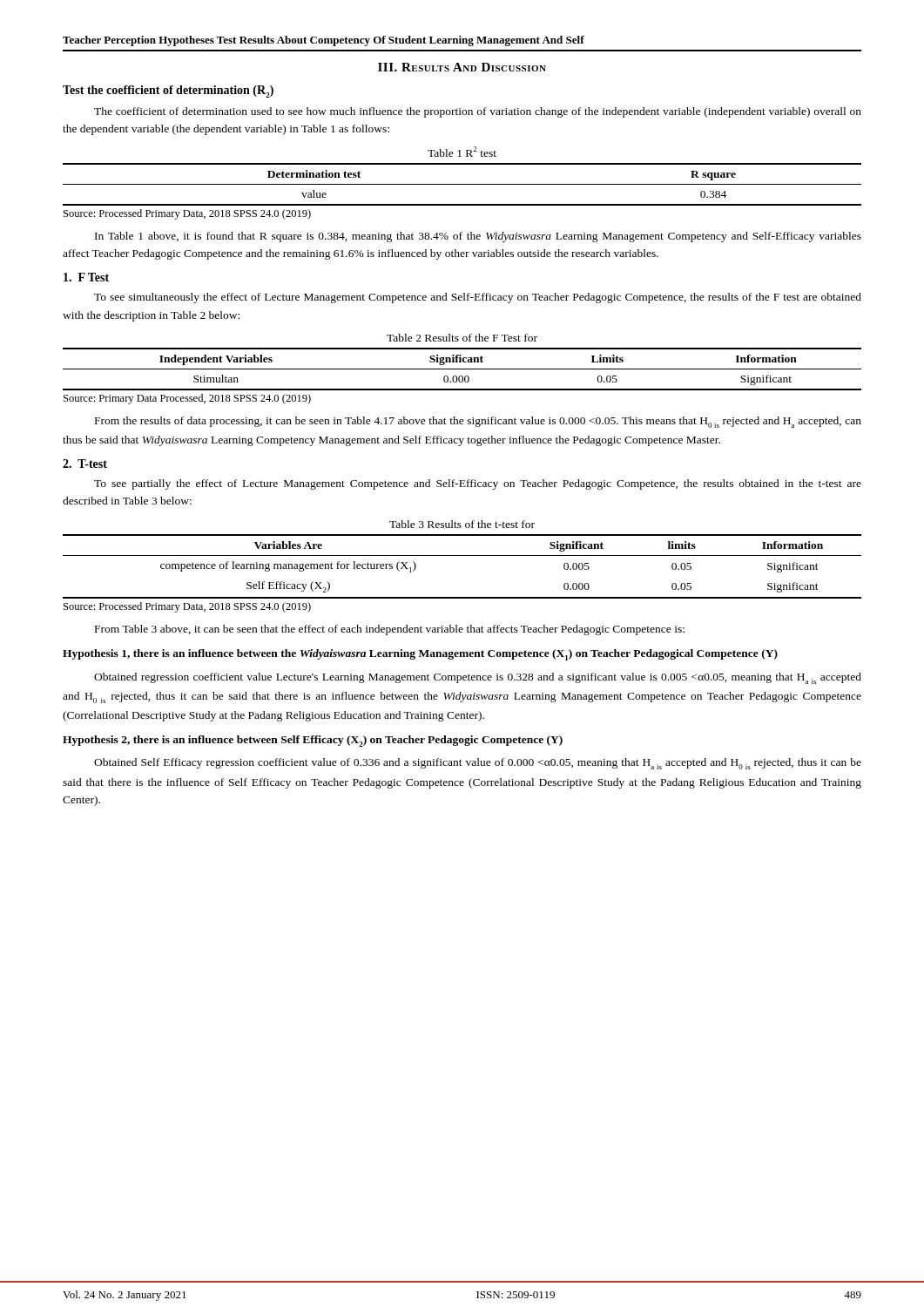Point to the element starting "Table 3 Results of the t-test for"
924x1307 pixels.
click(462, 524)
